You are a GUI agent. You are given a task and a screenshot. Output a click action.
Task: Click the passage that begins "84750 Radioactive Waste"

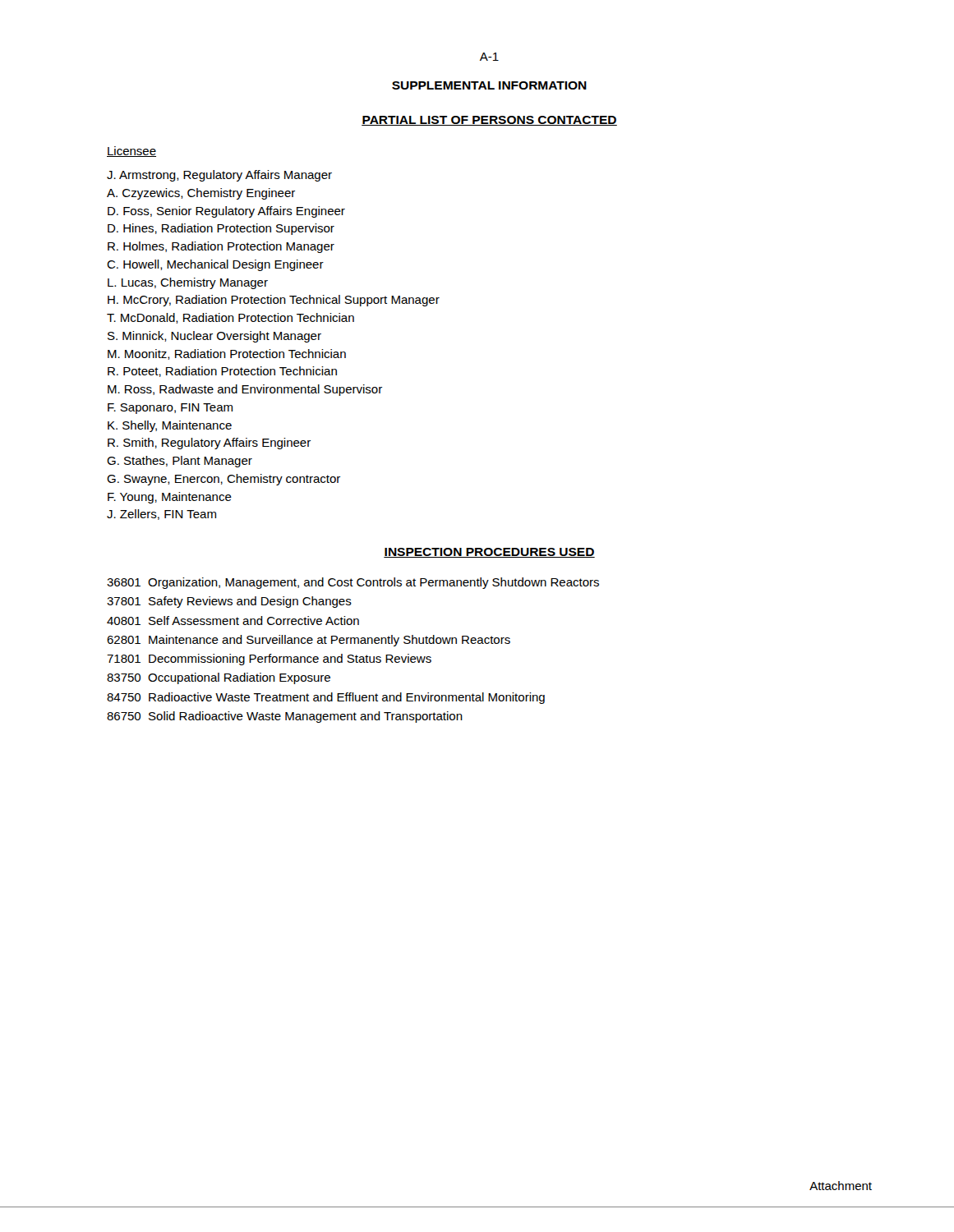point(326,697)
